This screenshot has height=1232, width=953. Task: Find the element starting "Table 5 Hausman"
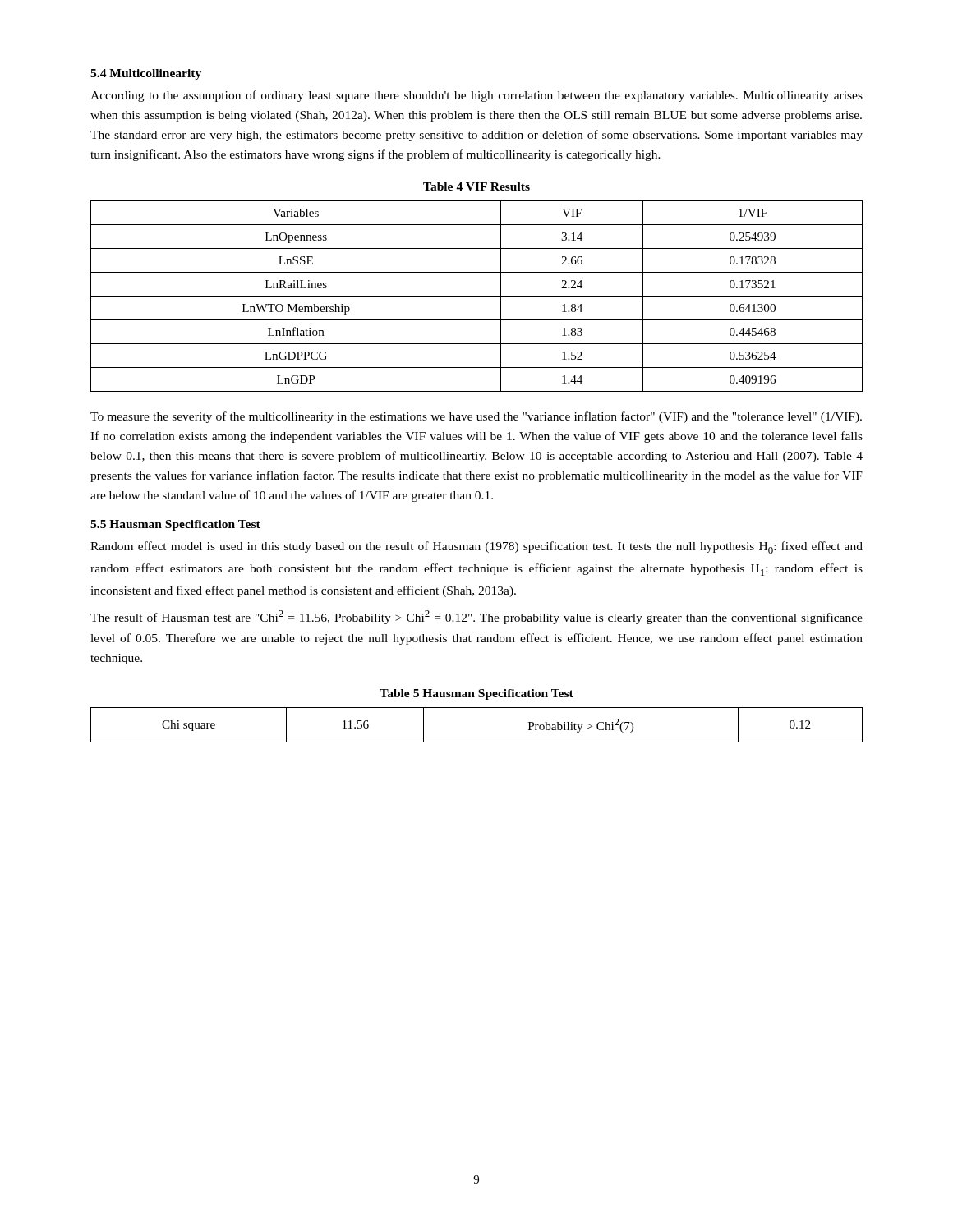point(476,692)
